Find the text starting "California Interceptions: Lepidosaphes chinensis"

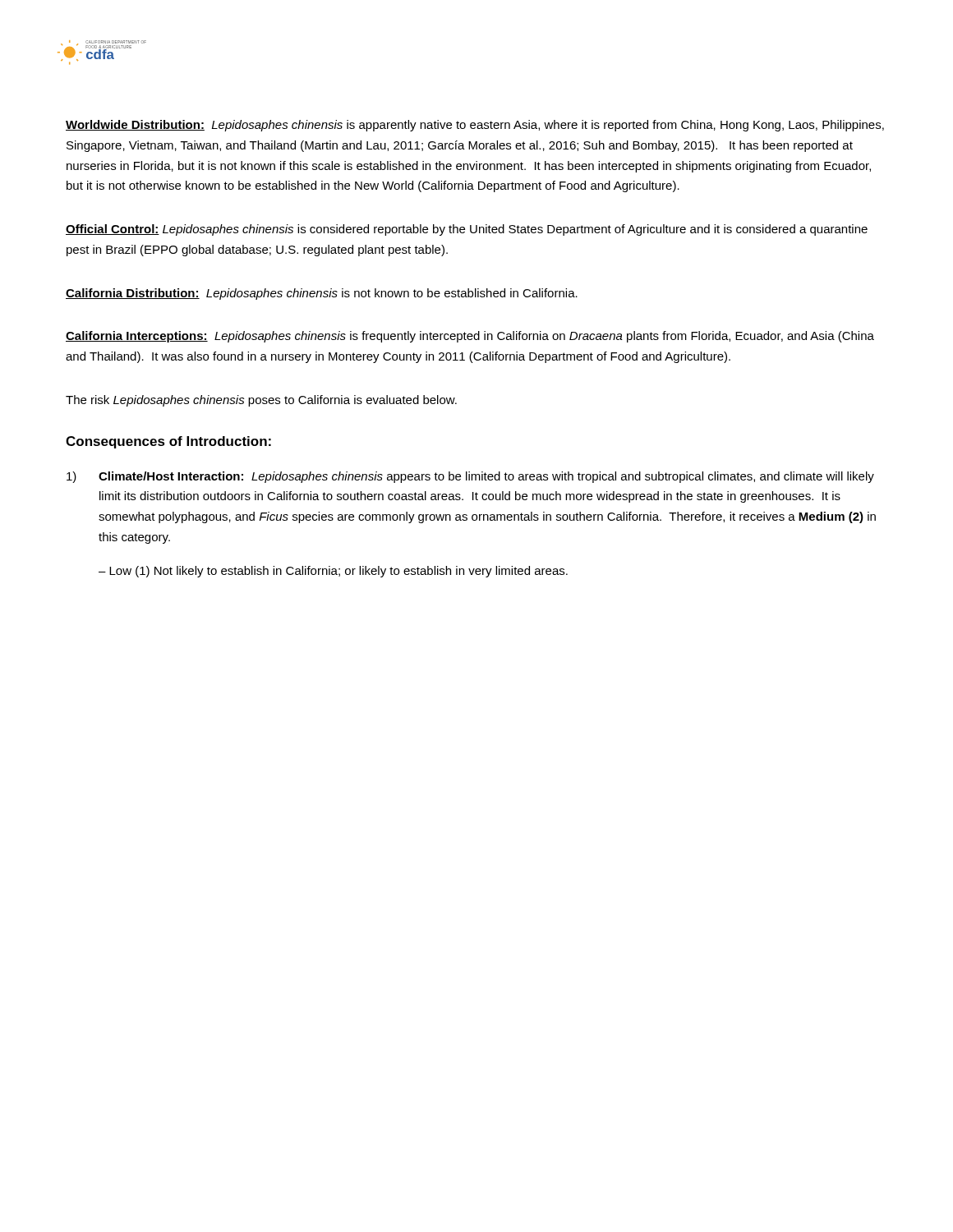(x=470, y=346)
